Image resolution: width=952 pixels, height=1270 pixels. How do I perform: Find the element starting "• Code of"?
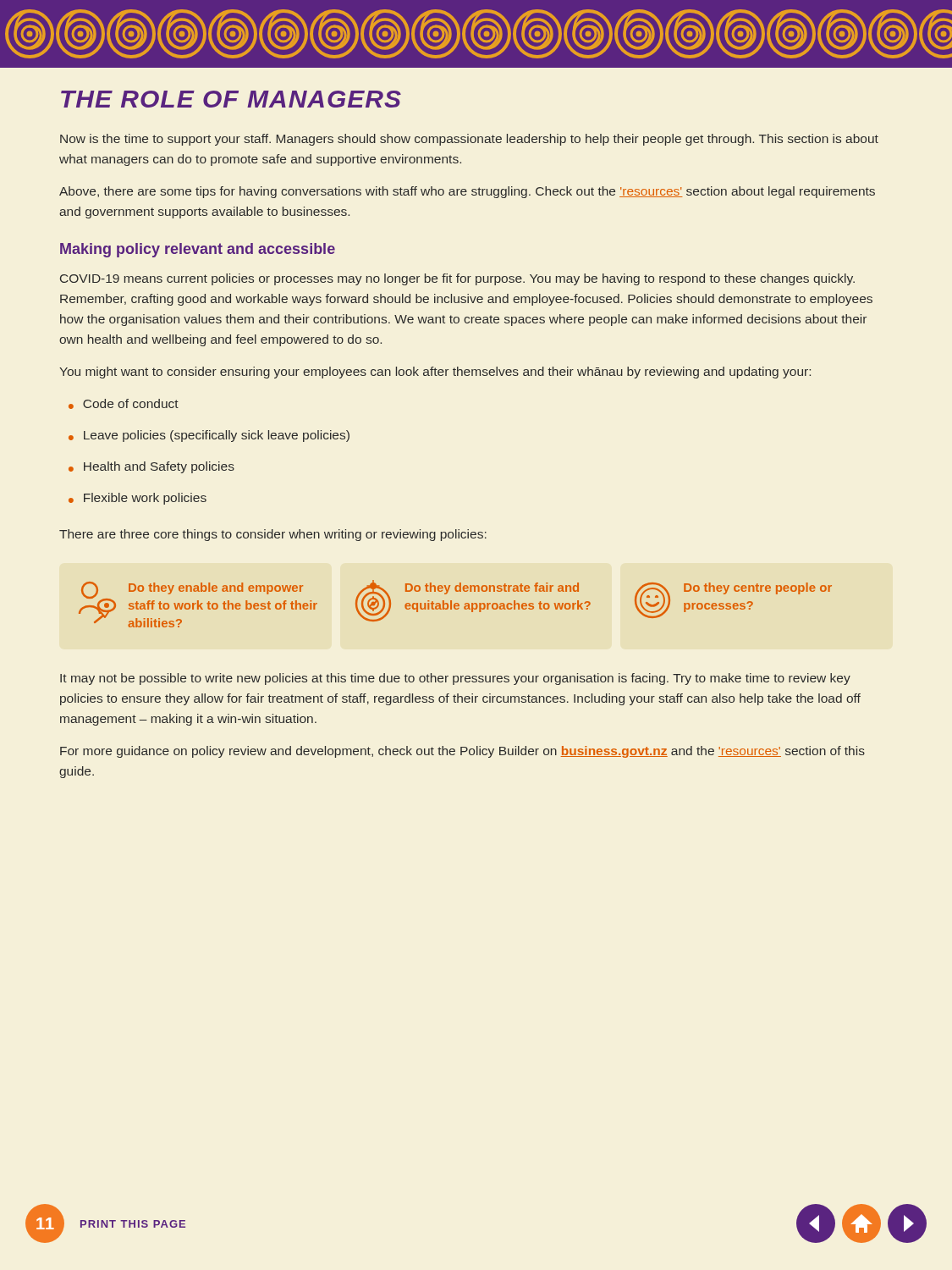pos(123,407)
